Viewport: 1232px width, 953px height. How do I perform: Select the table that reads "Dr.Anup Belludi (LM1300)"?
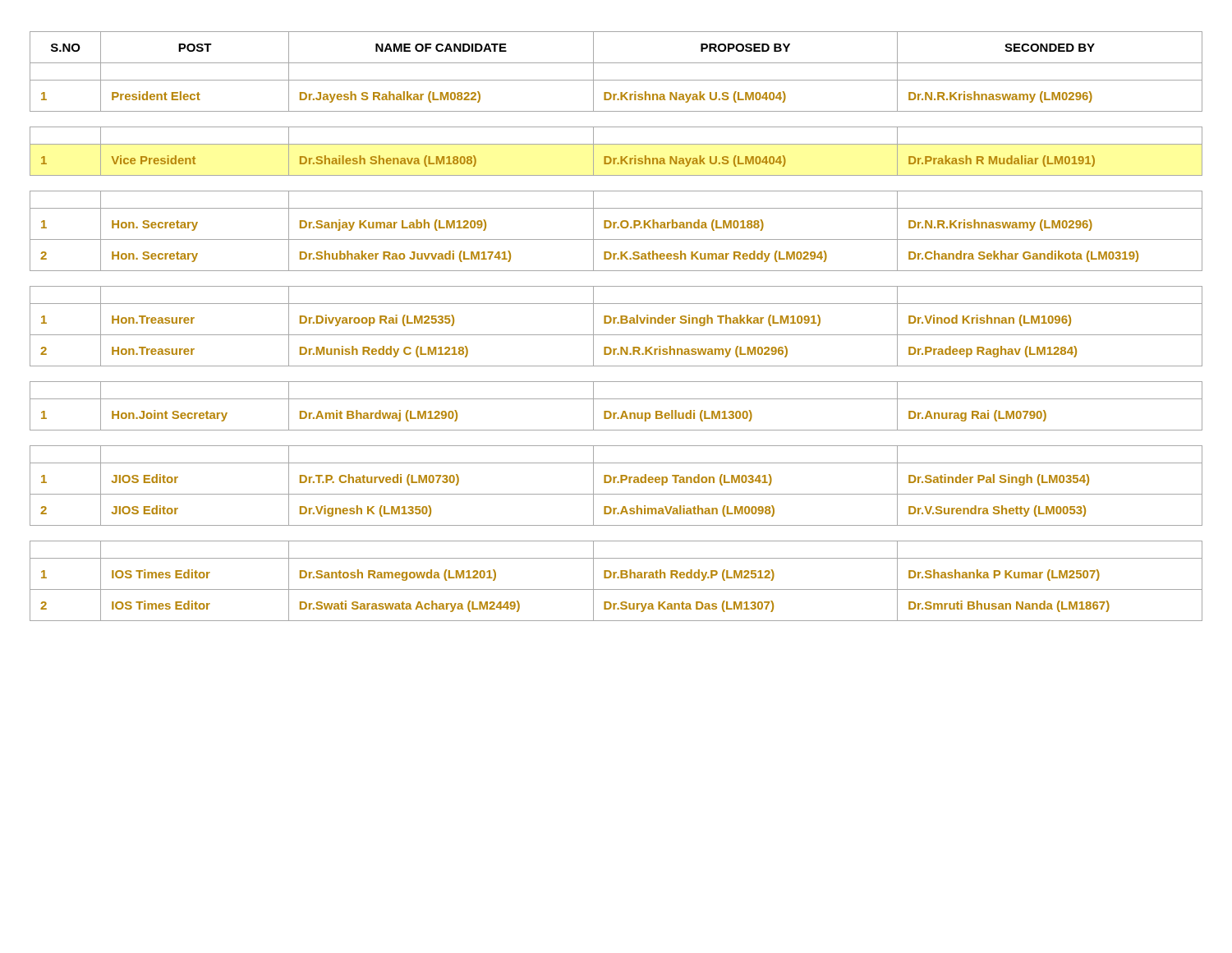pyautogui.click(x=616, y=406)
